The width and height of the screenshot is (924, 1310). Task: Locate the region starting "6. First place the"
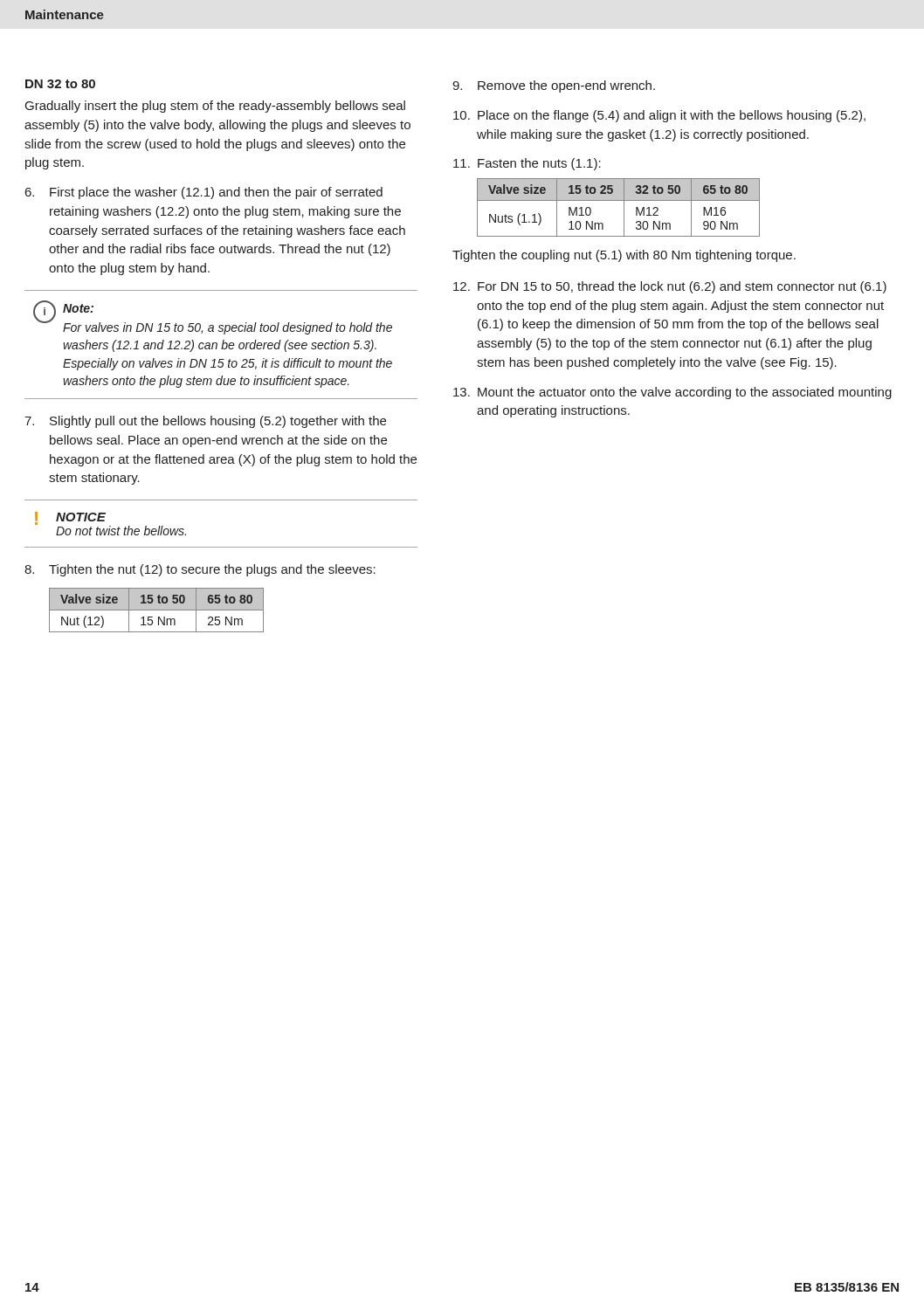221,230
